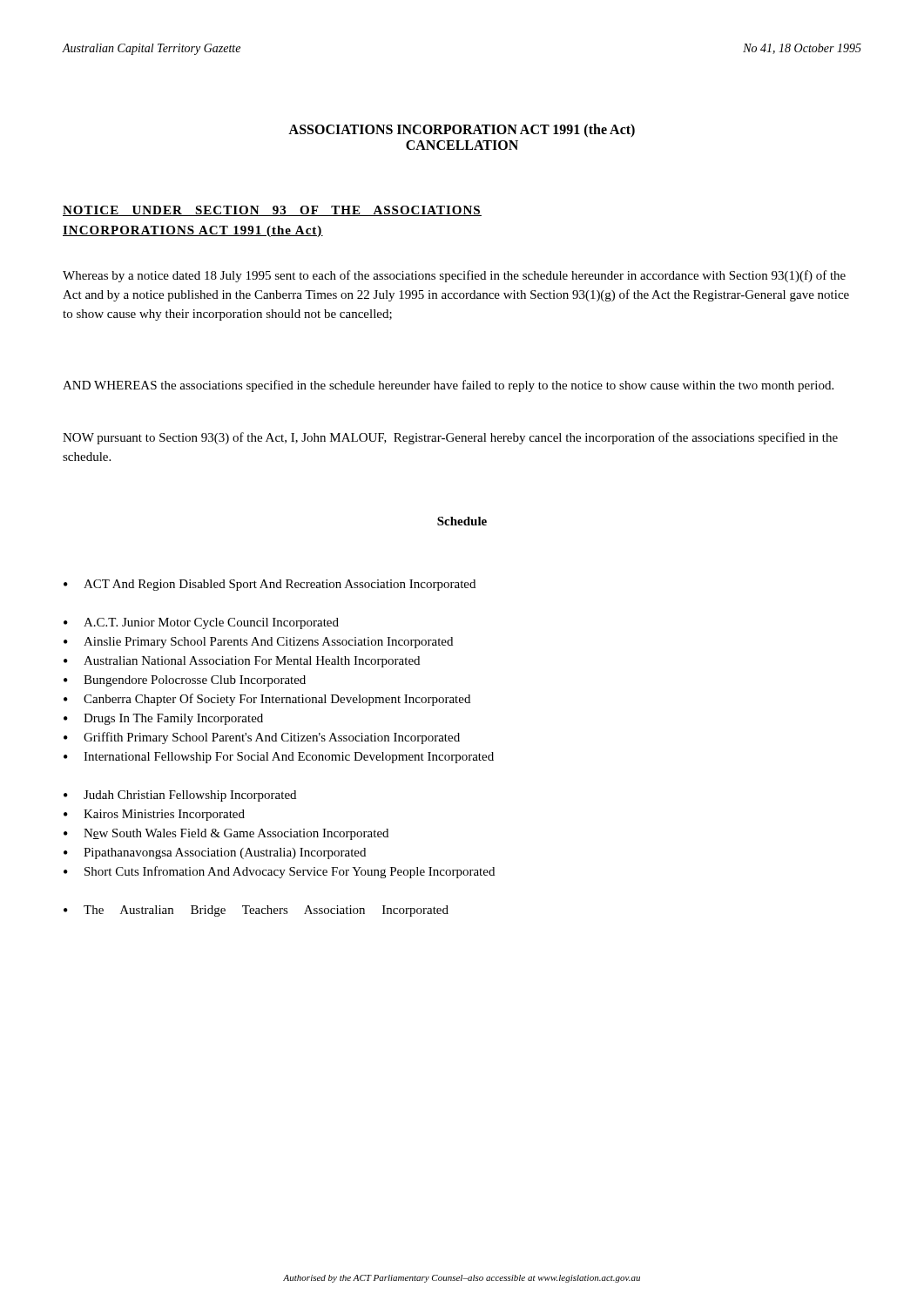This screenshot has width=924, height=1307.
Task: Click the section header that begins "NOTICE UNDER SECTION 93 OF THE ASSOCIATIONSINCORPORATIONS ACT"
Action: point(462,220)
